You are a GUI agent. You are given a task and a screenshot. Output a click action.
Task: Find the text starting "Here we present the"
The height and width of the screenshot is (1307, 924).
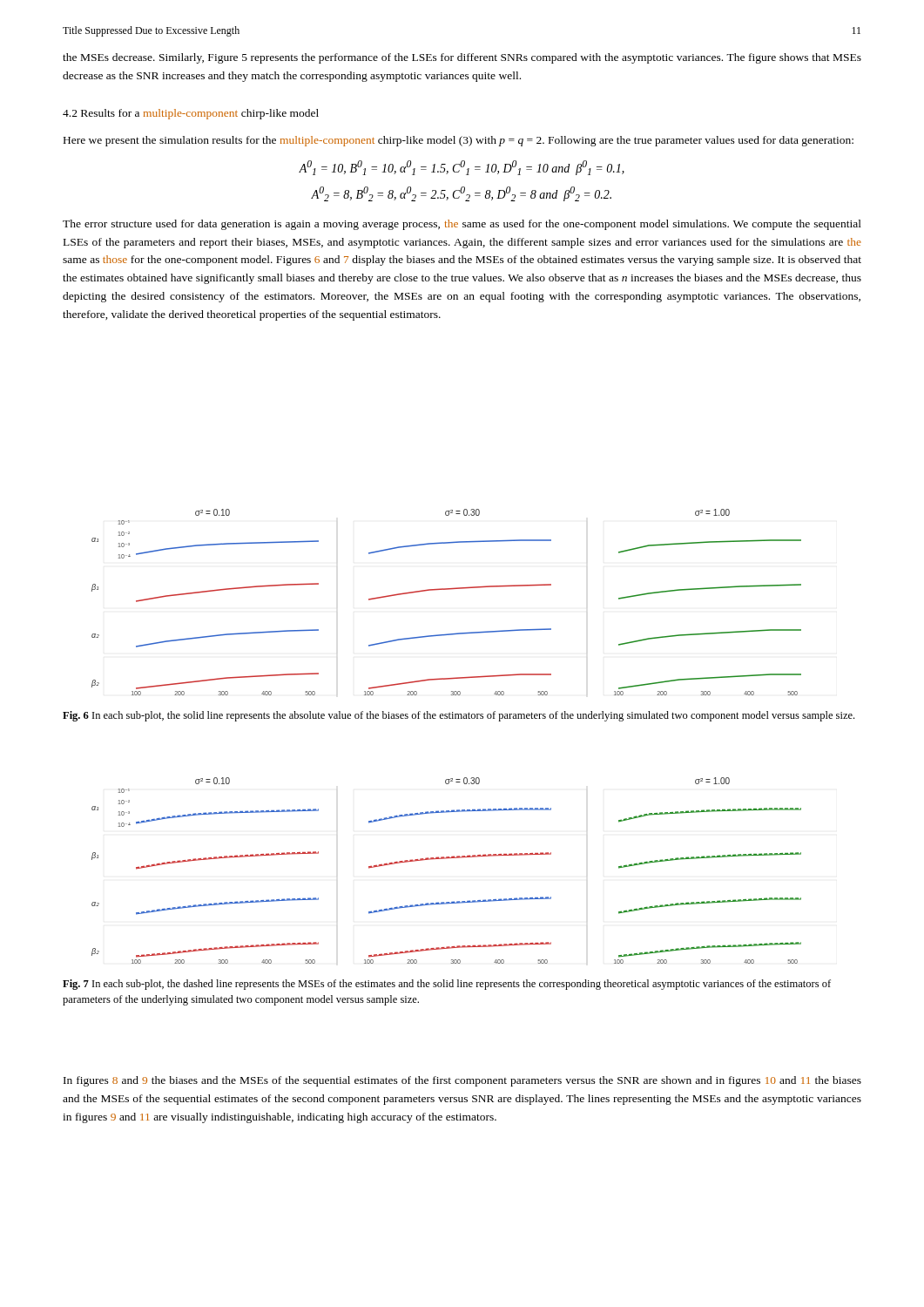coord(459,140)
